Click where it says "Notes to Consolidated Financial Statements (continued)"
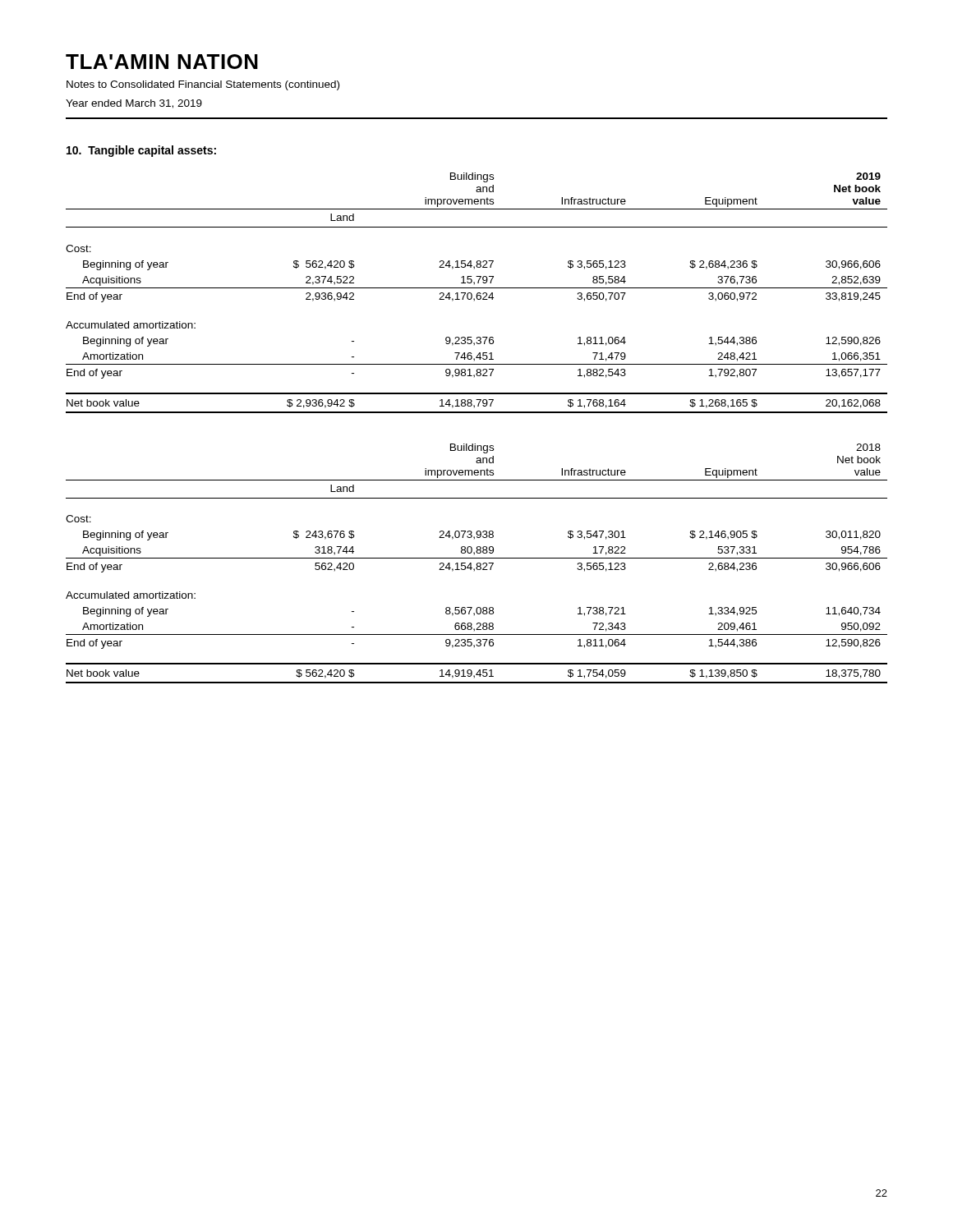 point(203,84)
